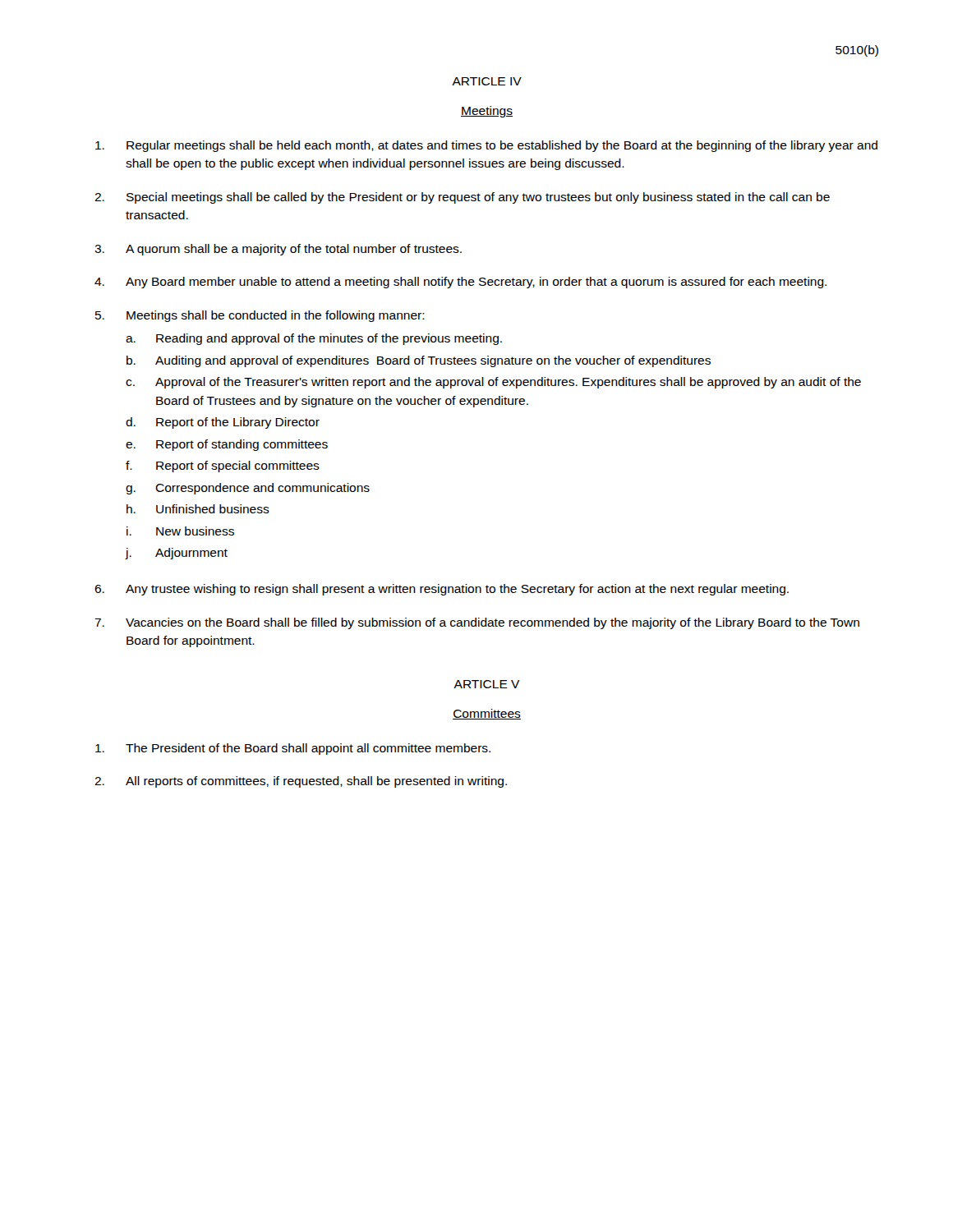Select the element starting "5. Meetings shall be conducted in"
The image size is (953, 1232).
click(260, 316)
